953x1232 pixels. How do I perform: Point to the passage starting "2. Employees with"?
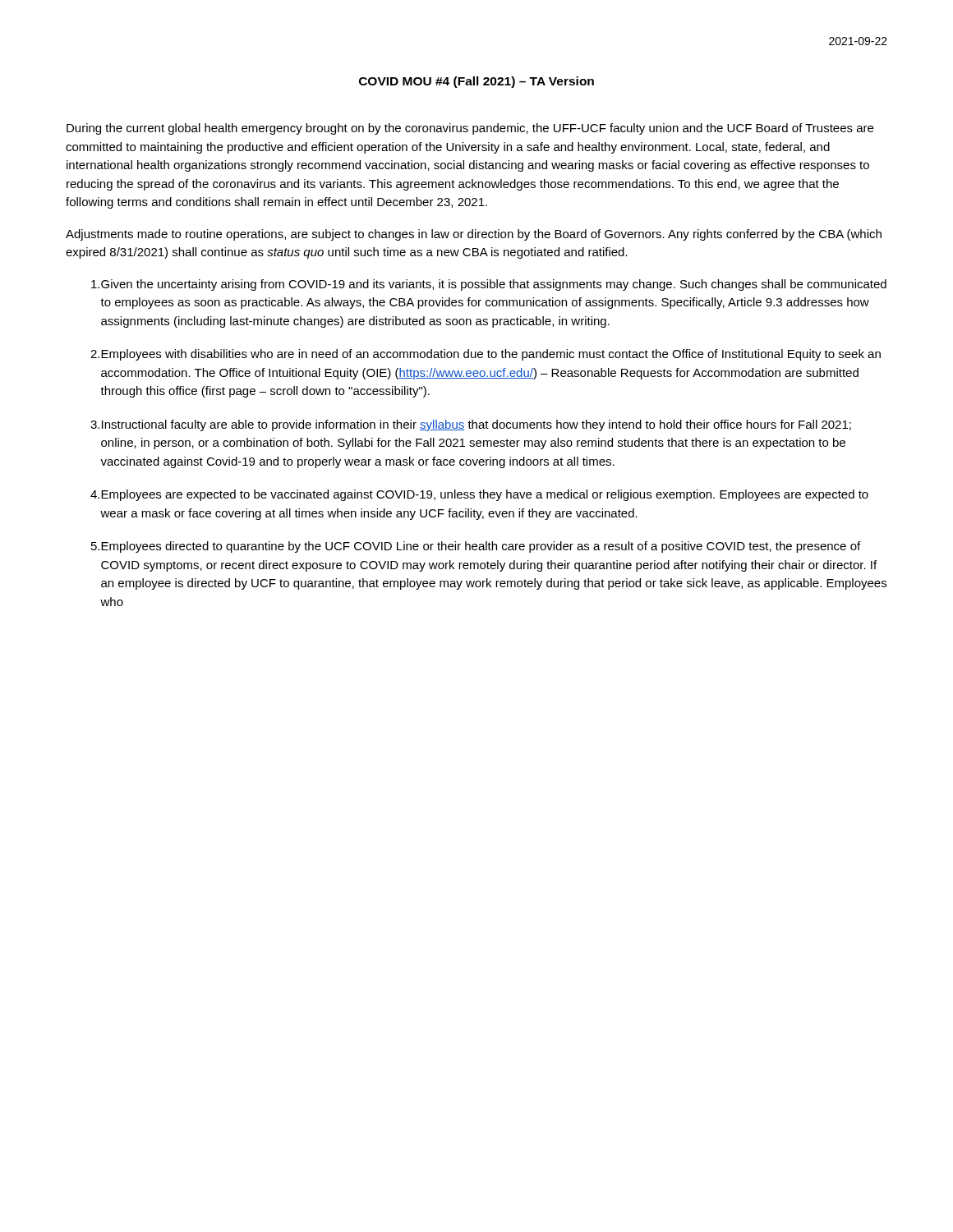476,373
